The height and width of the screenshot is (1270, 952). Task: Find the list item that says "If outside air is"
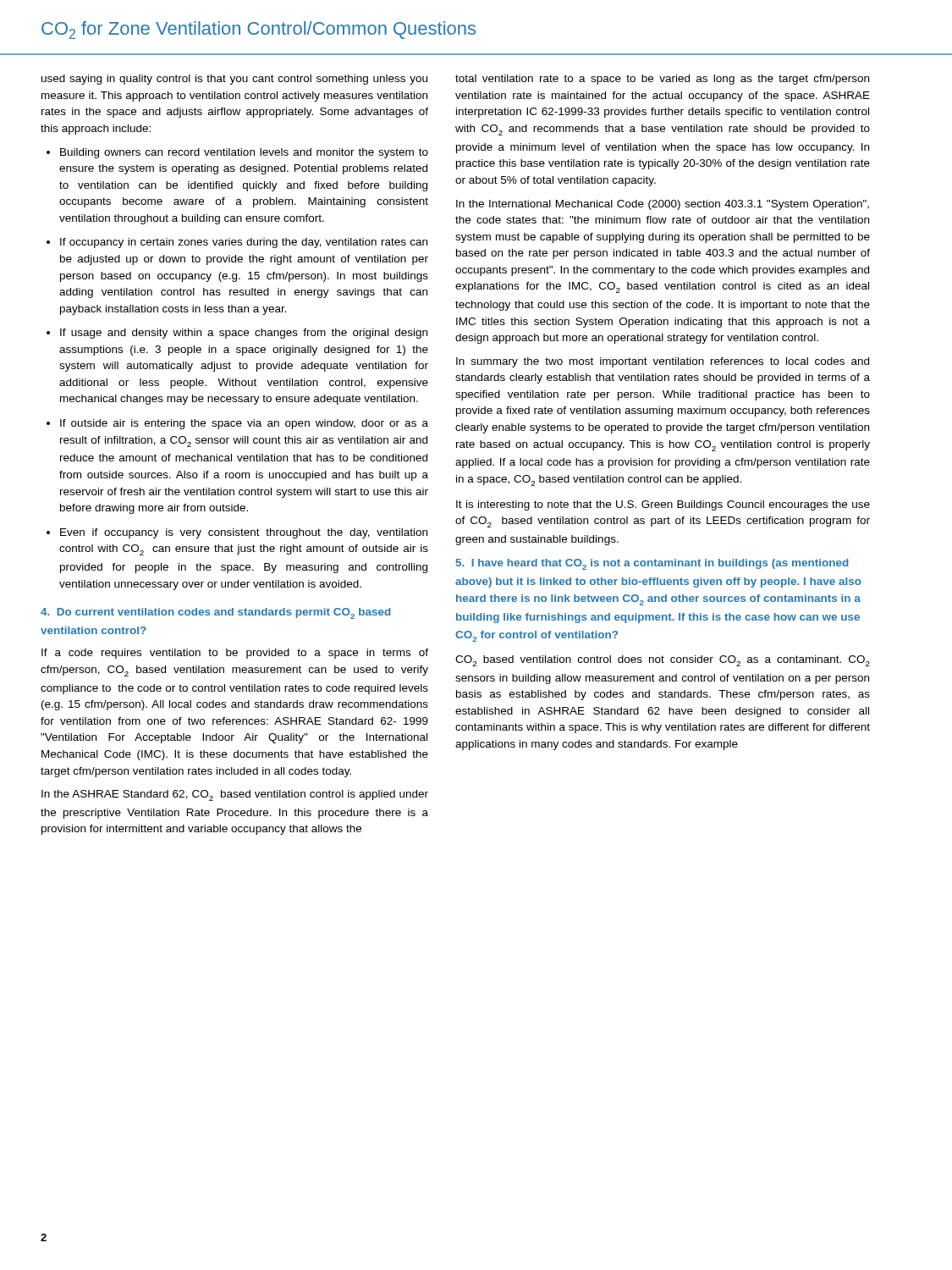click(x=244, y=465)
